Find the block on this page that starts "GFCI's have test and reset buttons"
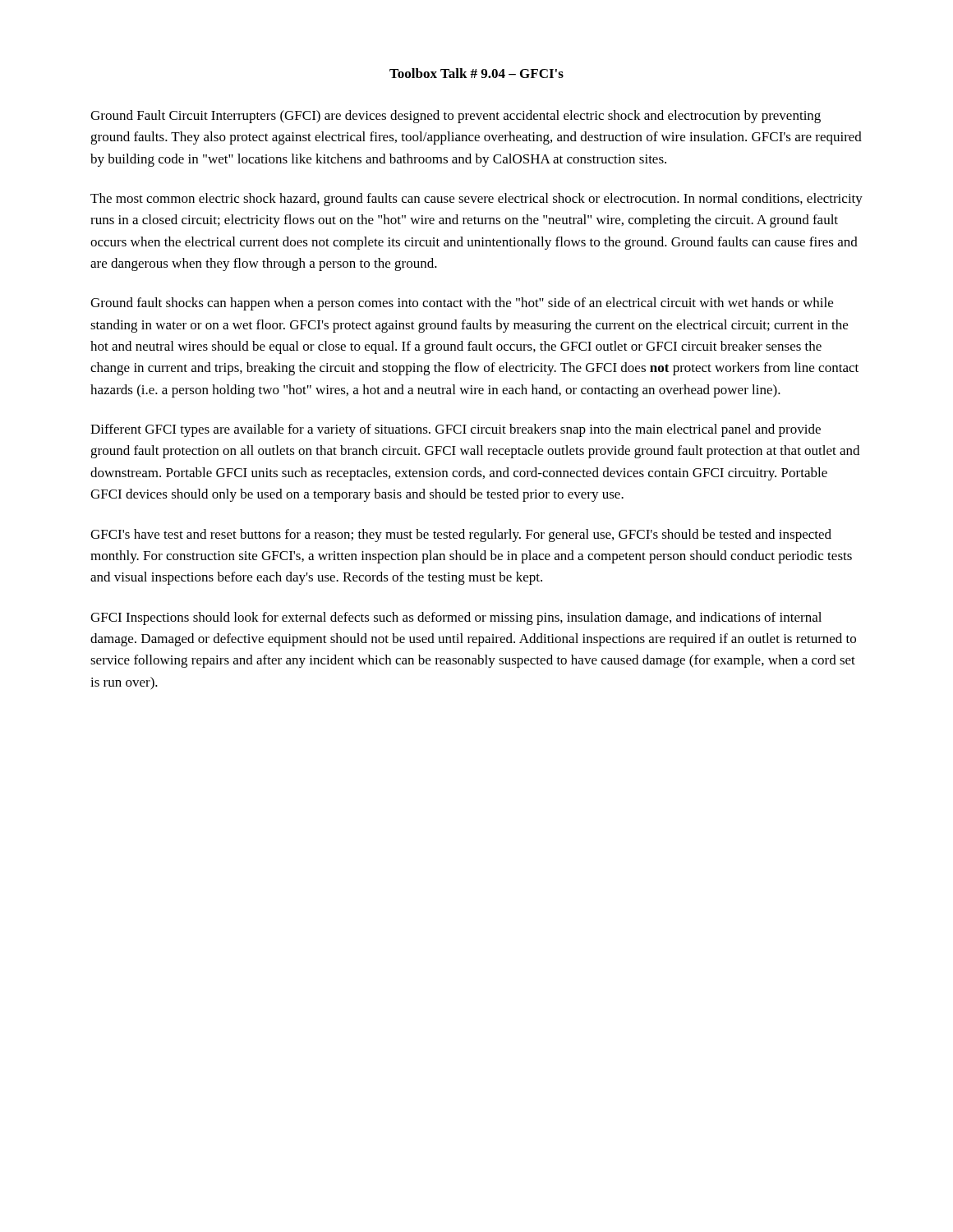Screen dimensions: 1232x953 471,556
